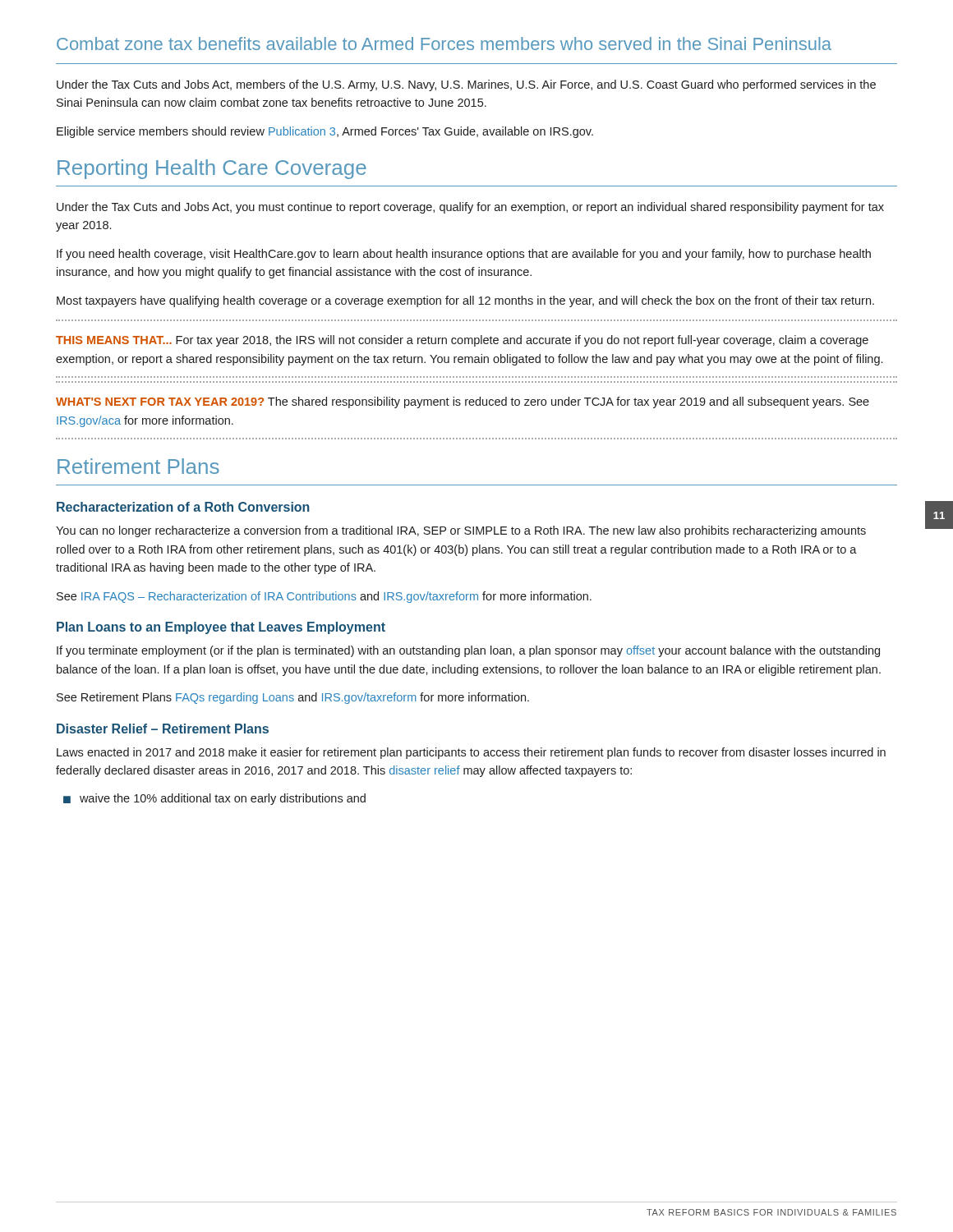Locate the text block that says "You can no longer"
Viewport: 953px width, 1232px height.
[461, 549]
